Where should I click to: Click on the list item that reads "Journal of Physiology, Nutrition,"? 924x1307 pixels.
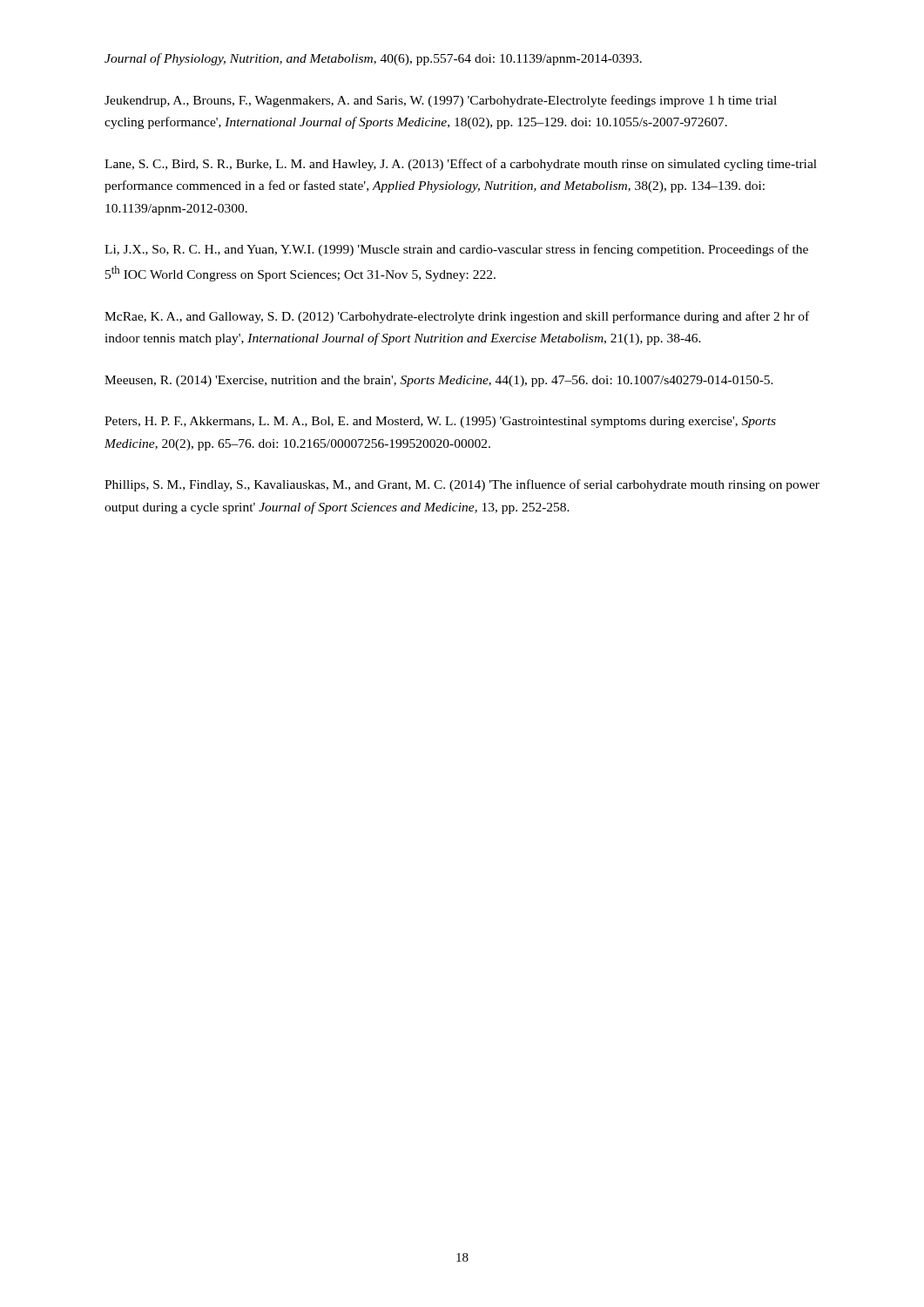click(x=462, y=58)
